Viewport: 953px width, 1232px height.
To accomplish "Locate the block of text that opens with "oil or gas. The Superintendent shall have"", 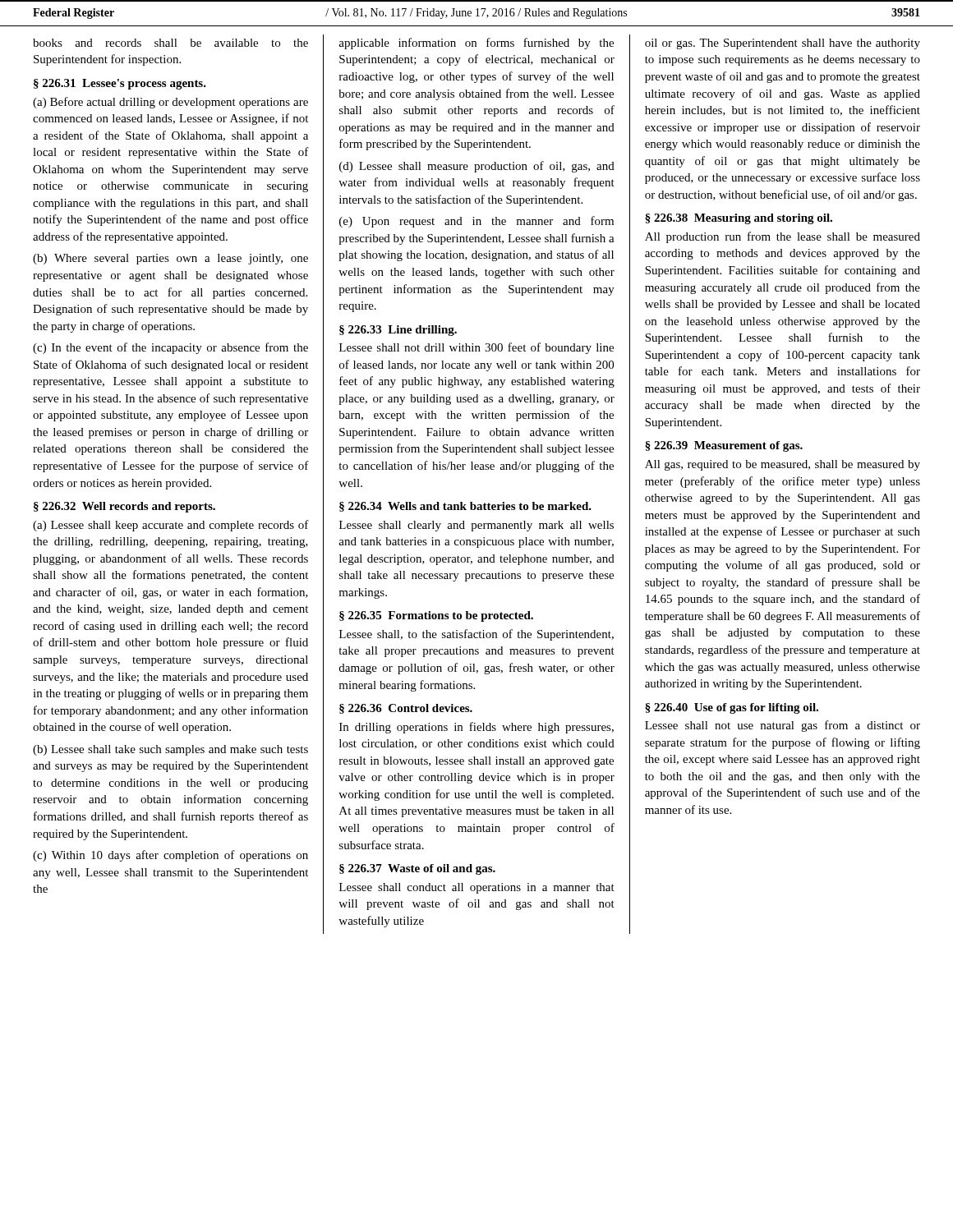I will coord(782,119).
